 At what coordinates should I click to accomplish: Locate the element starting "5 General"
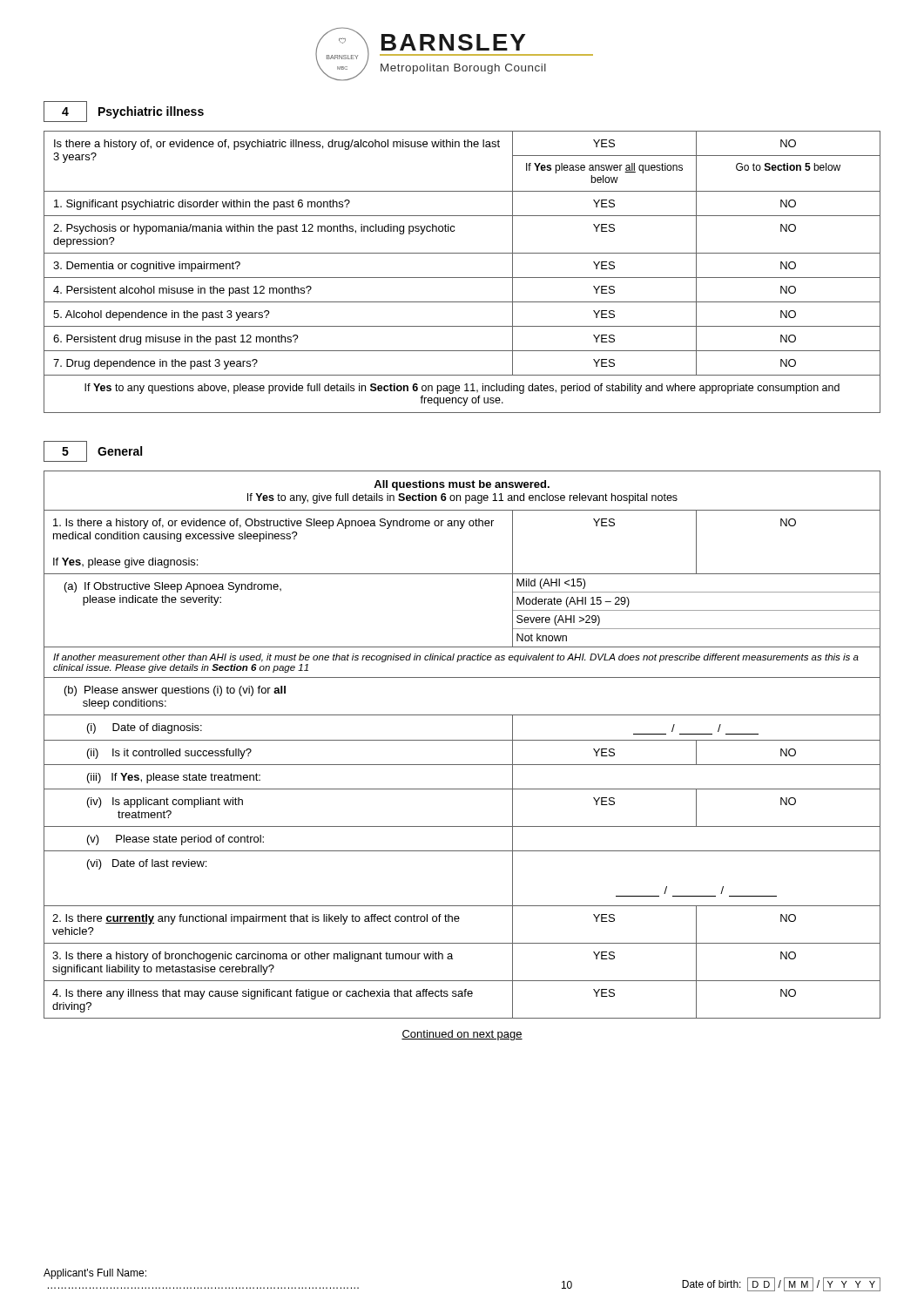(93, 451)
